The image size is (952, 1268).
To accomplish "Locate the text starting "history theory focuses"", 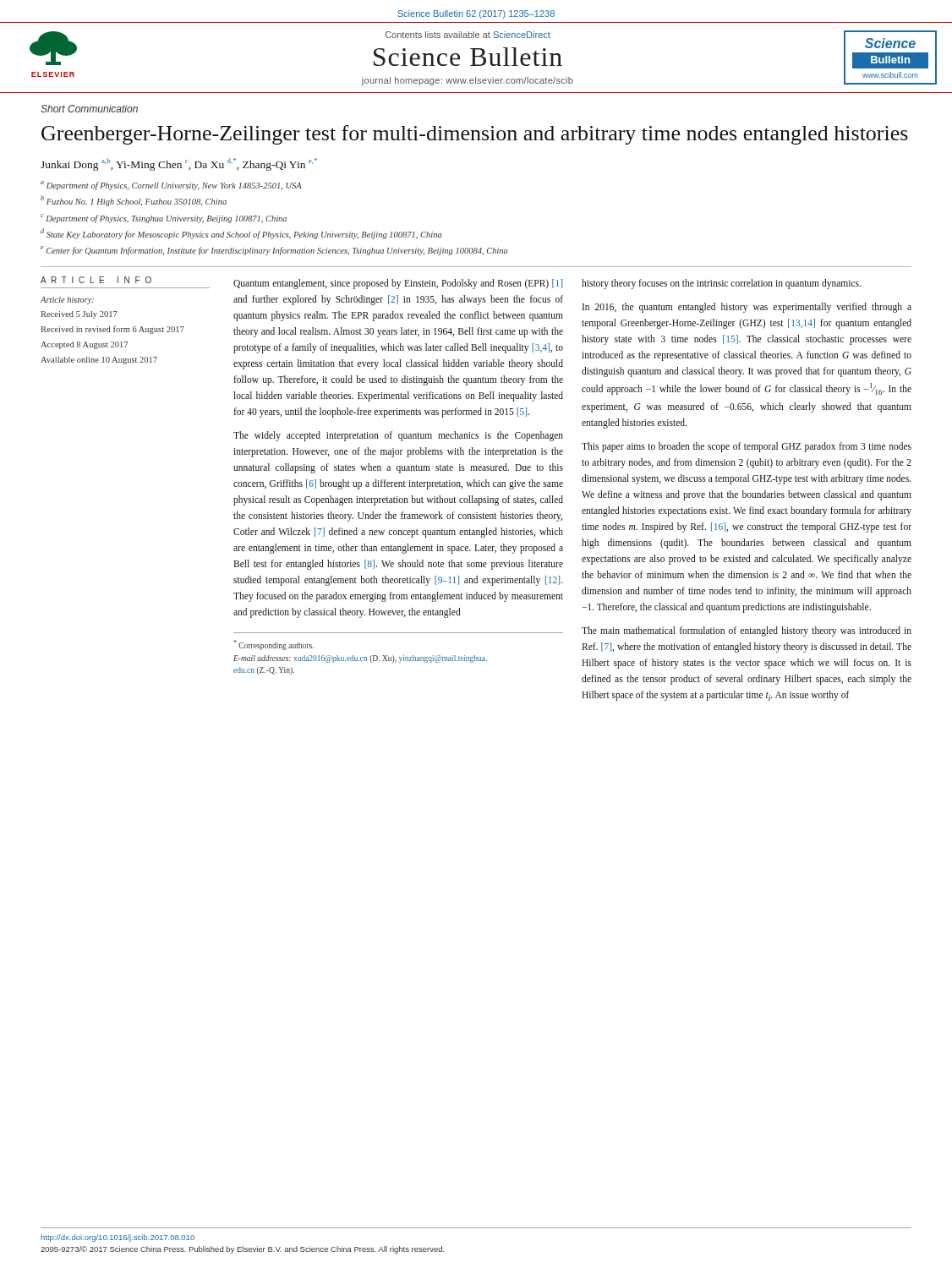I will pyautogui.click(x=722, y=284).
